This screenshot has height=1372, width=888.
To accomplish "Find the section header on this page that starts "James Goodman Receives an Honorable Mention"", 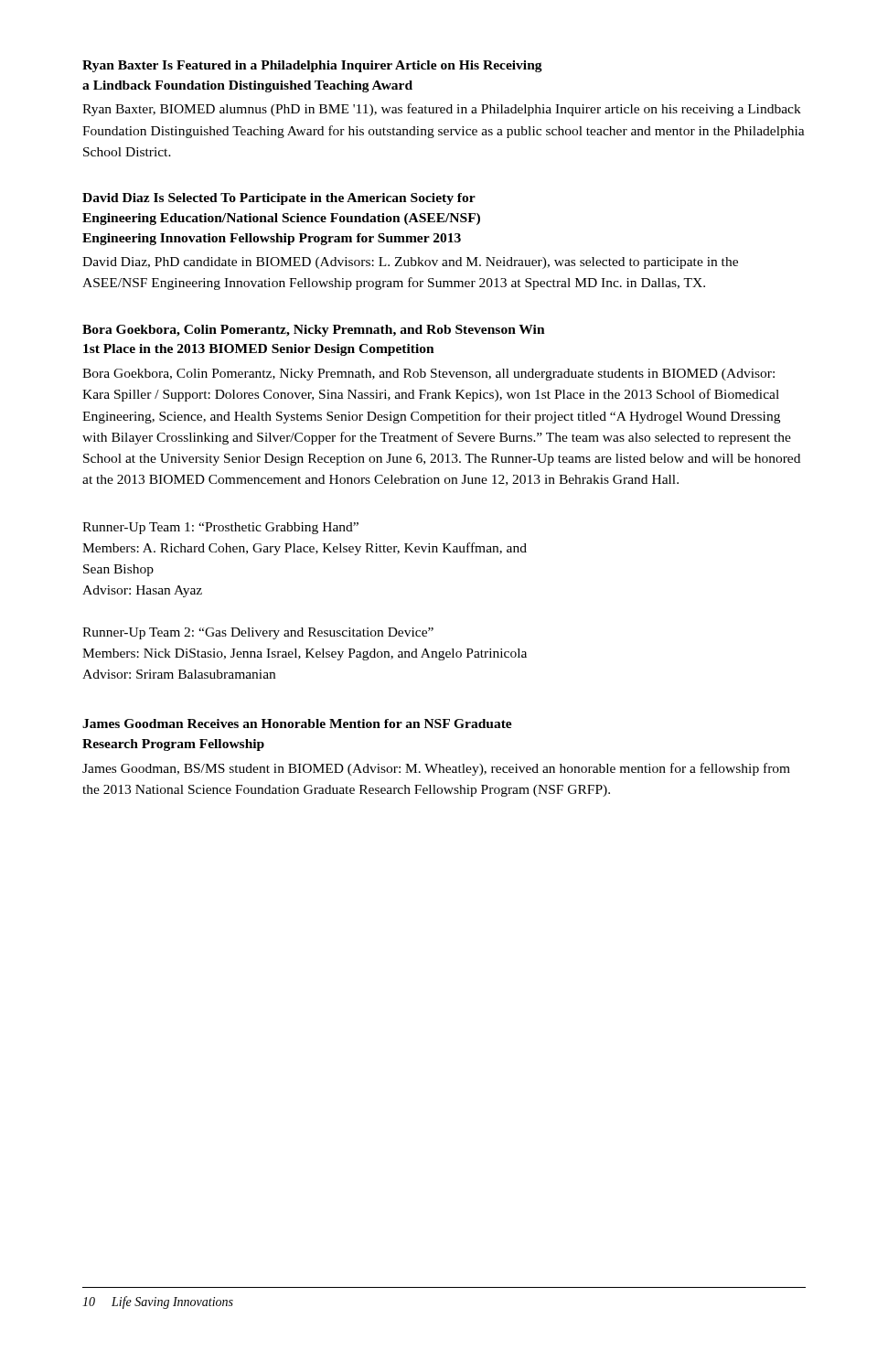I will click(297, 733).
